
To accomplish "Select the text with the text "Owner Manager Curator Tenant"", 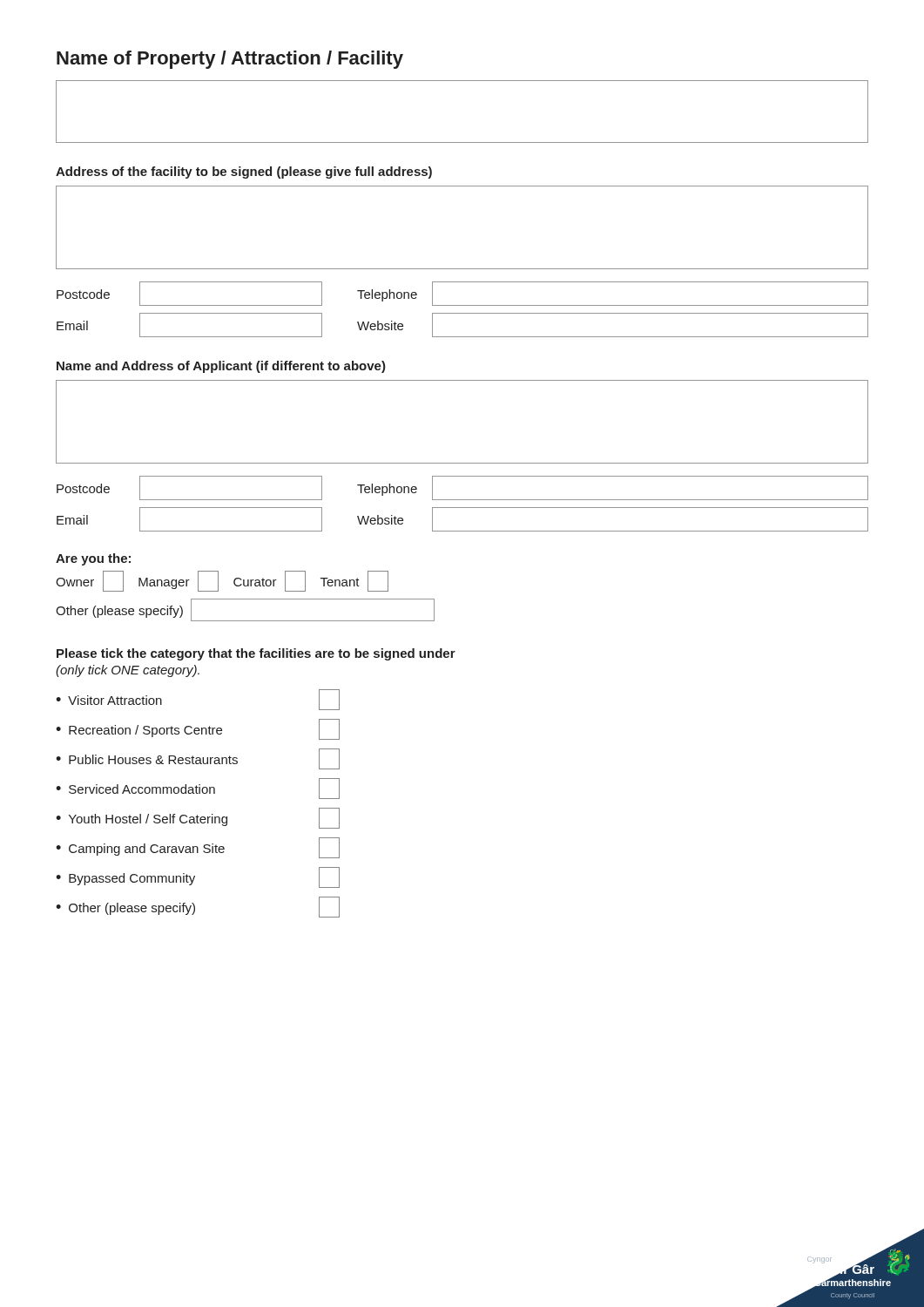I will tap(222, 581).
